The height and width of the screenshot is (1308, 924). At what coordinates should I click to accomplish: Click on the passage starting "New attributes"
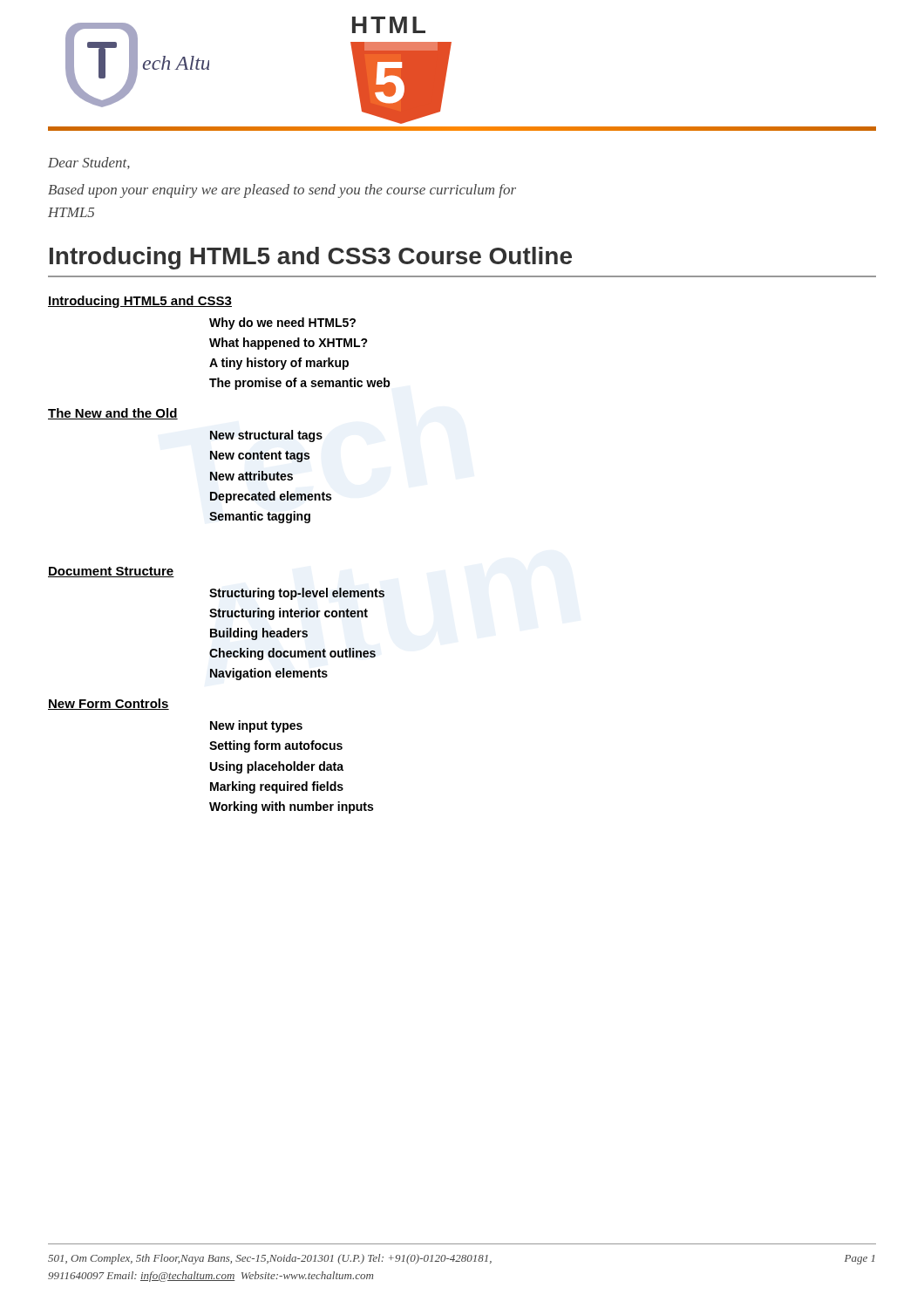point(251,476)
